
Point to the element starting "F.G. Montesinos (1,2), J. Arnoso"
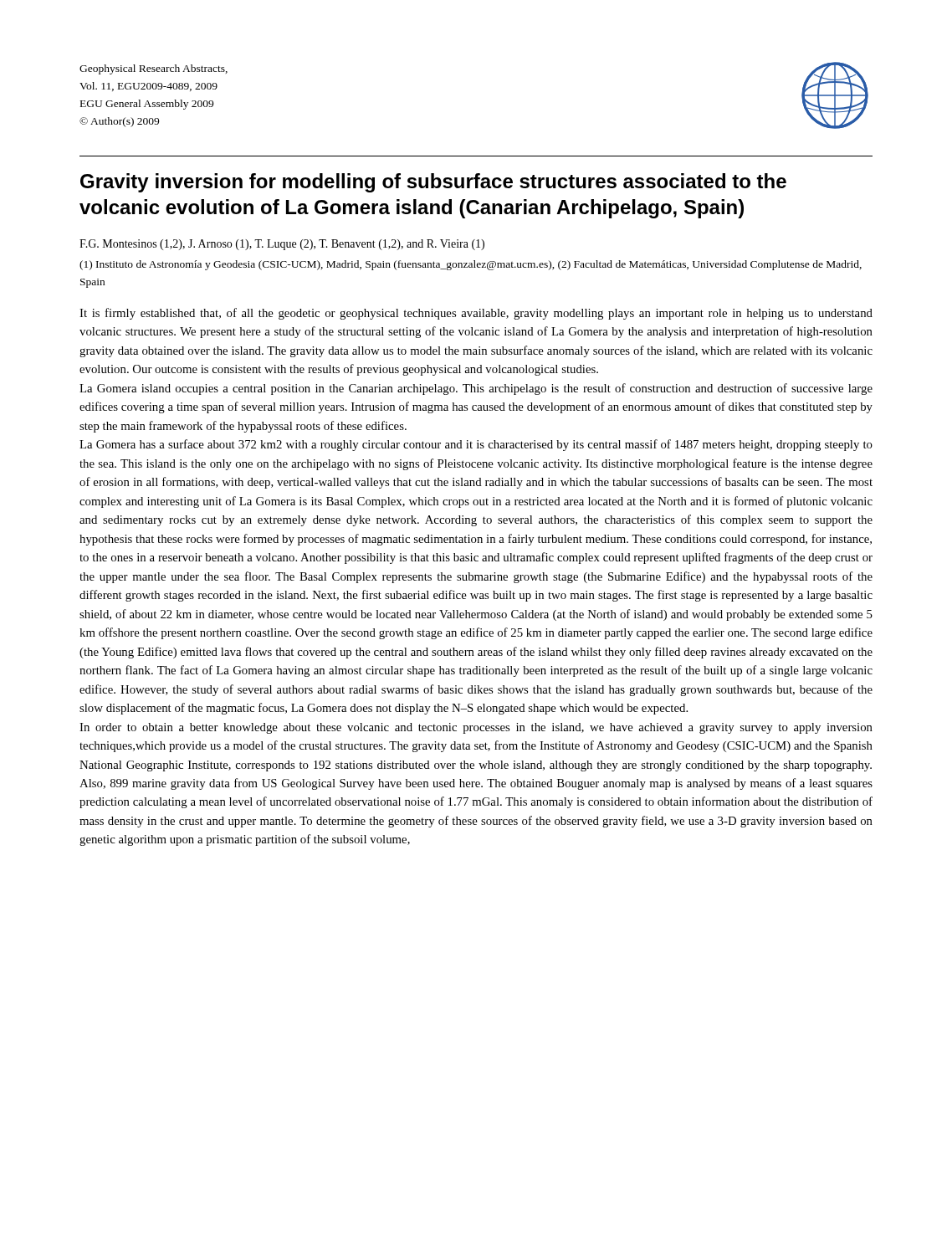tap(282, 244)
